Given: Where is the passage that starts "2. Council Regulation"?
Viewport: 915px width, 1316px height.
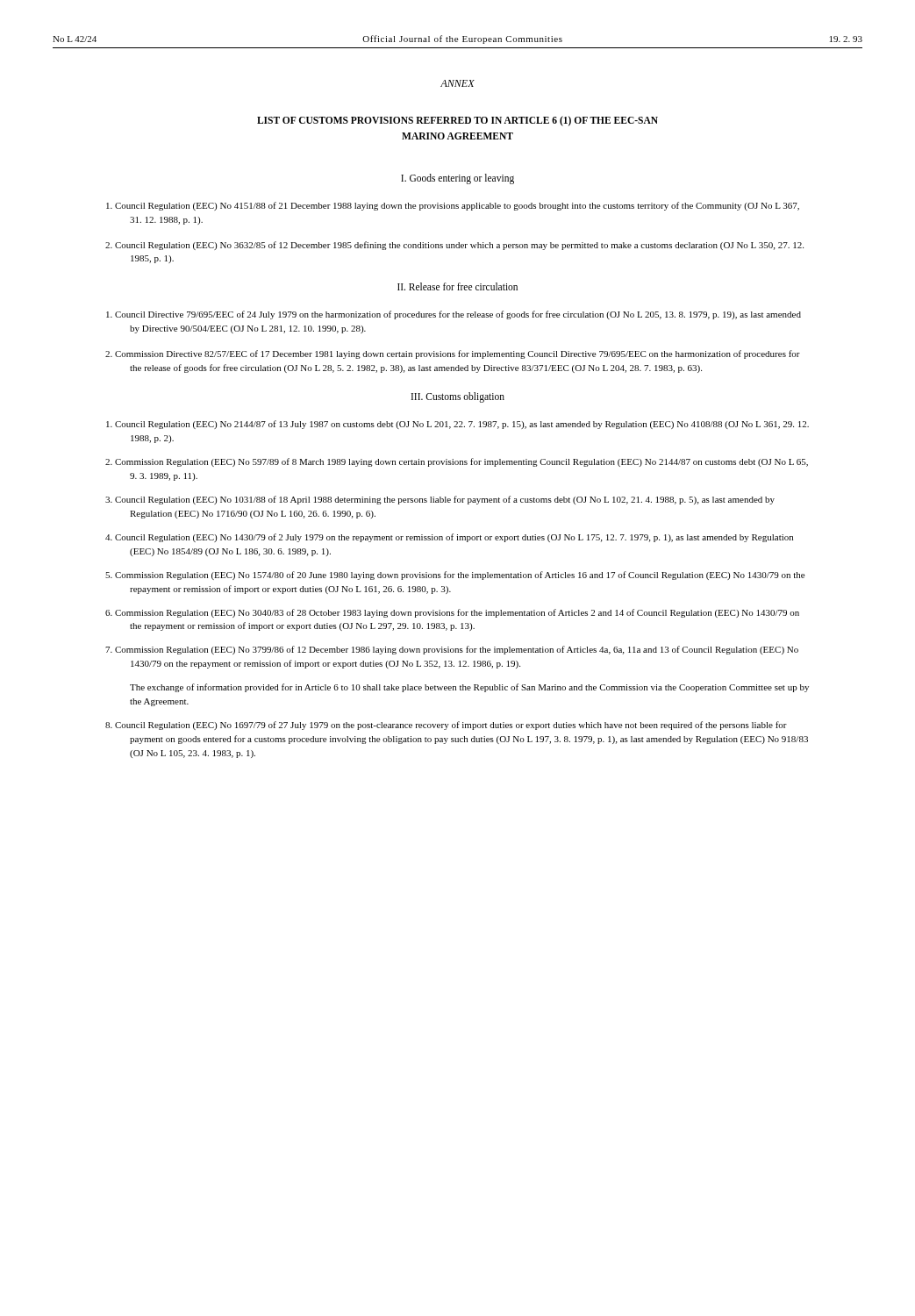Looking at the screenshot, I should pyautogui.click(x=455, y=251).
